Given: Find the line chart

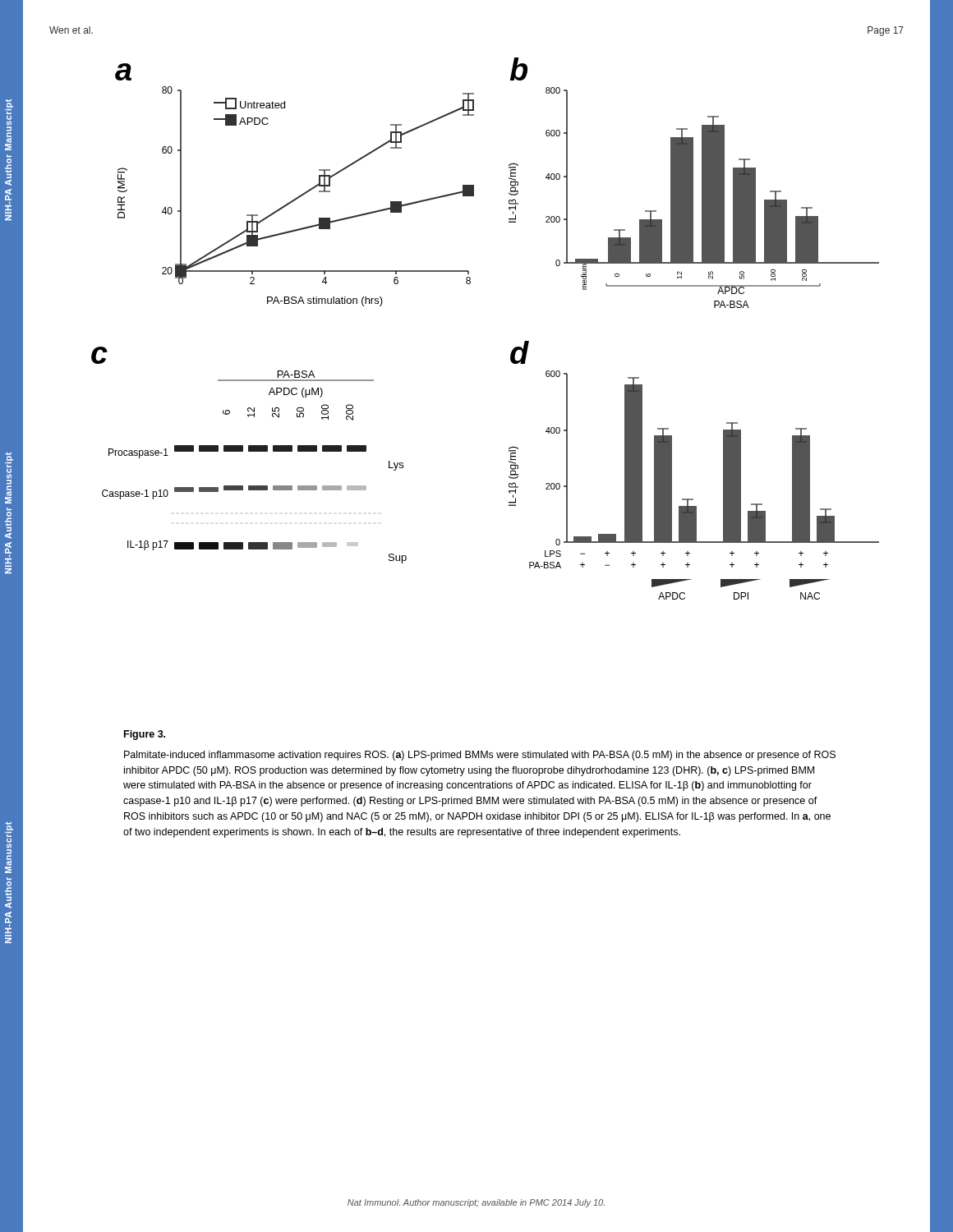Looking at the screenshot, I should (x=304, y=189).
